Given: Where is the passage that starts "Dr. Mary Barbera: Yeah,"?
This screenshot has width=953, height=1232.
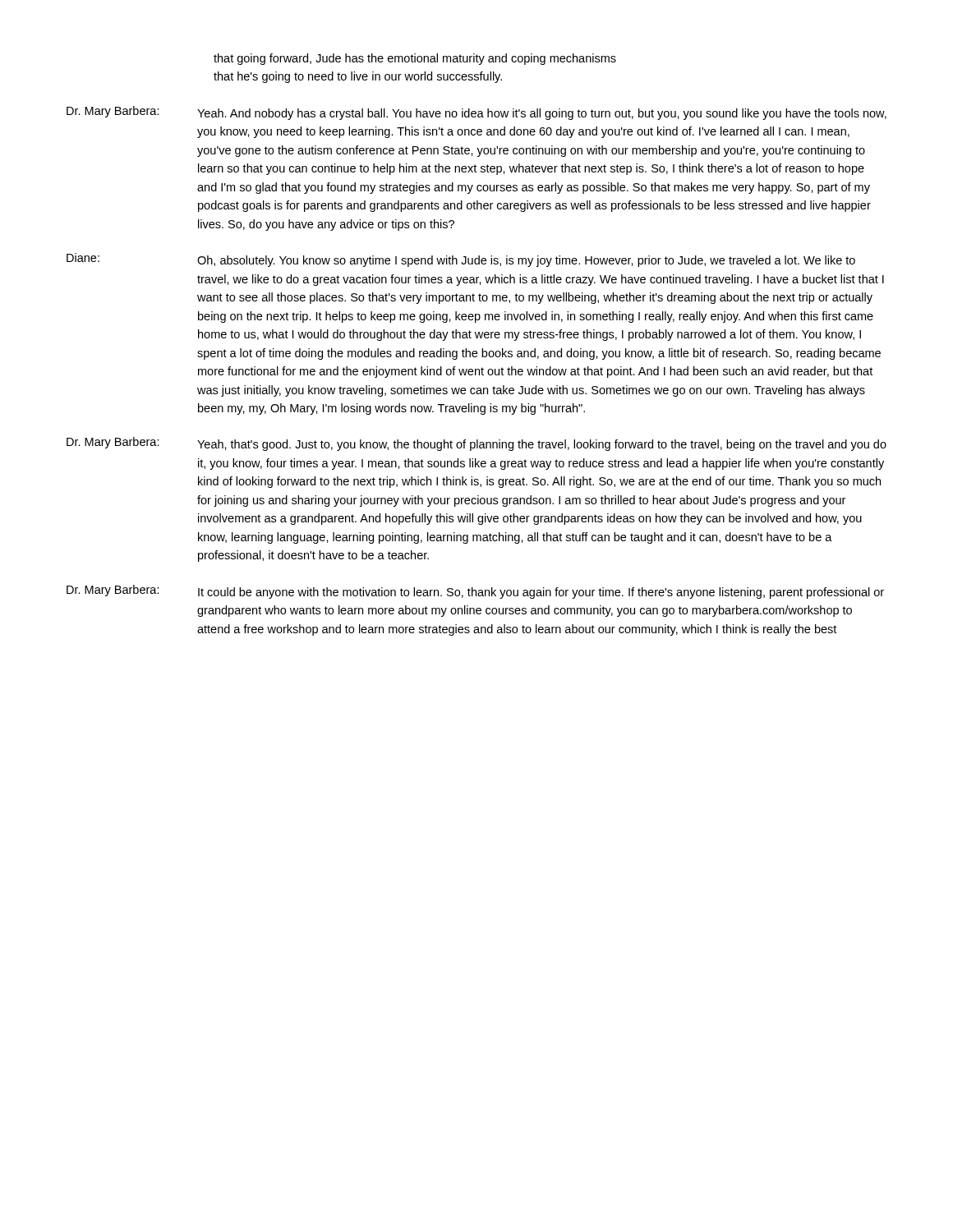Looking at the screenshot, I should click(476, 500).
